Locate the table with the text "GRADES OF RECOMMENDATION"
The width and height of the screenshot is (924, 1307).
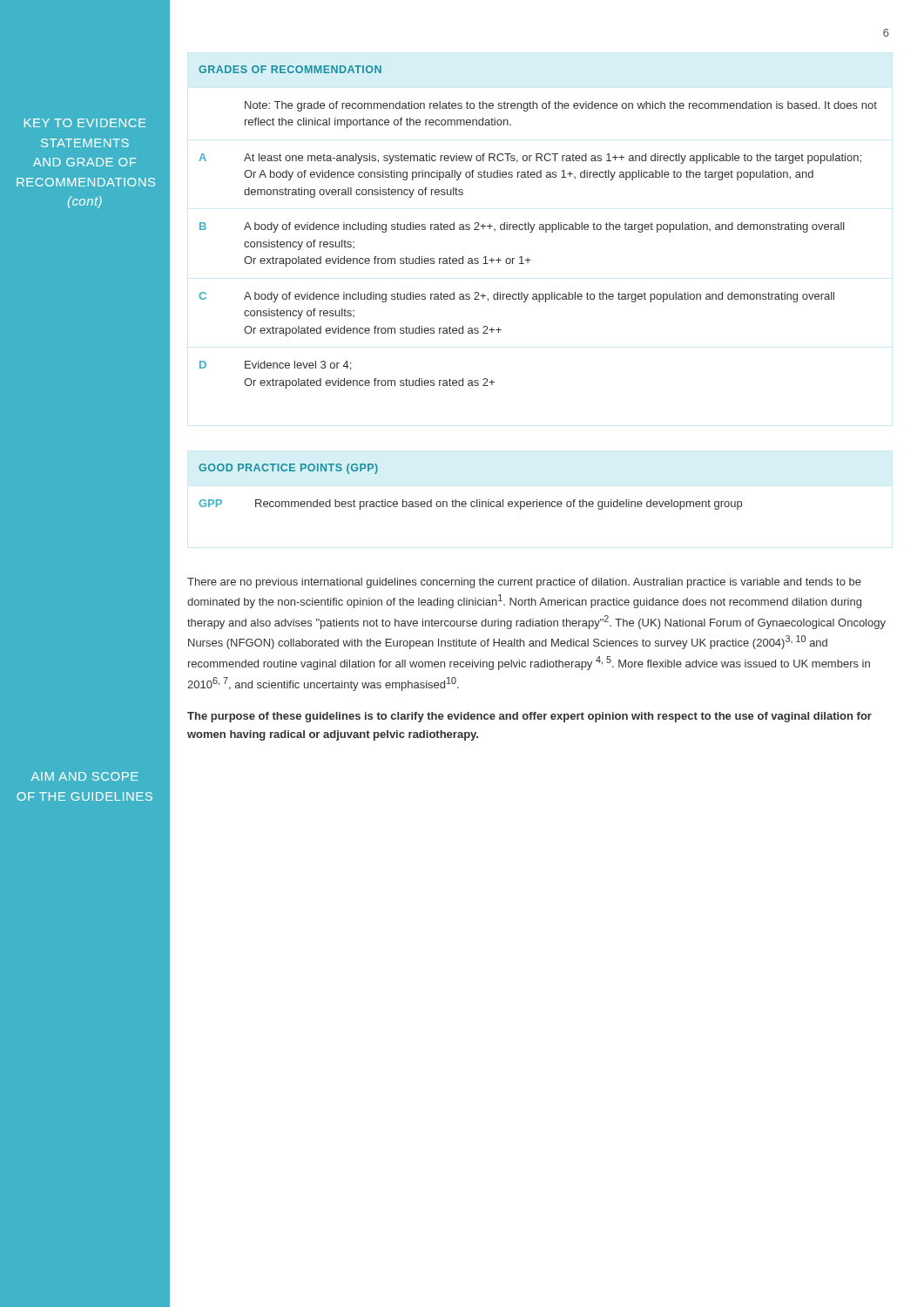[540, 239]
